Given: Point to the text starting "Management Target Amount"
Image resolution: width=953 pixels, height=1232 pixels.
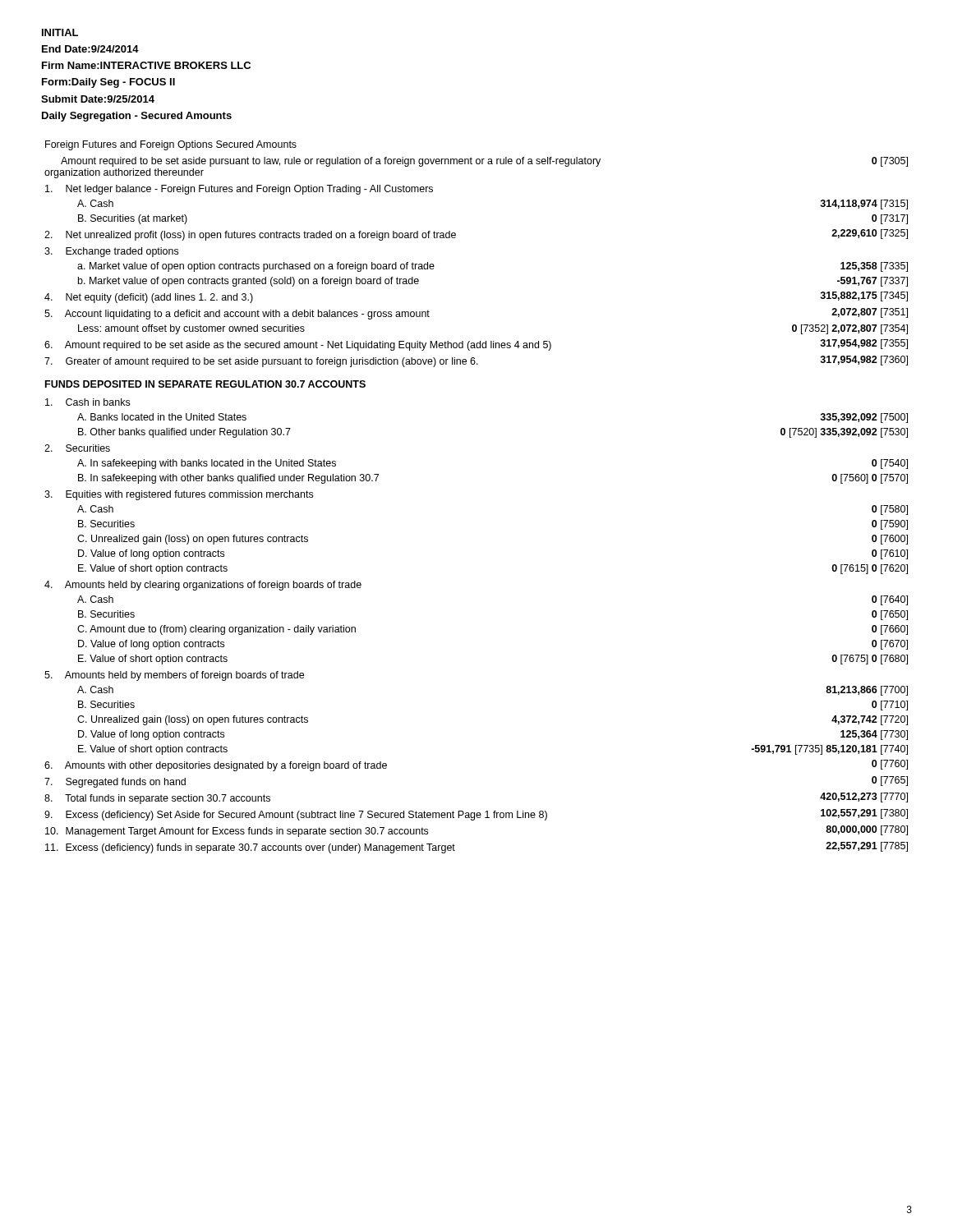Looking at the screenshot, I should pyautogui.click(x=237, y=831).
